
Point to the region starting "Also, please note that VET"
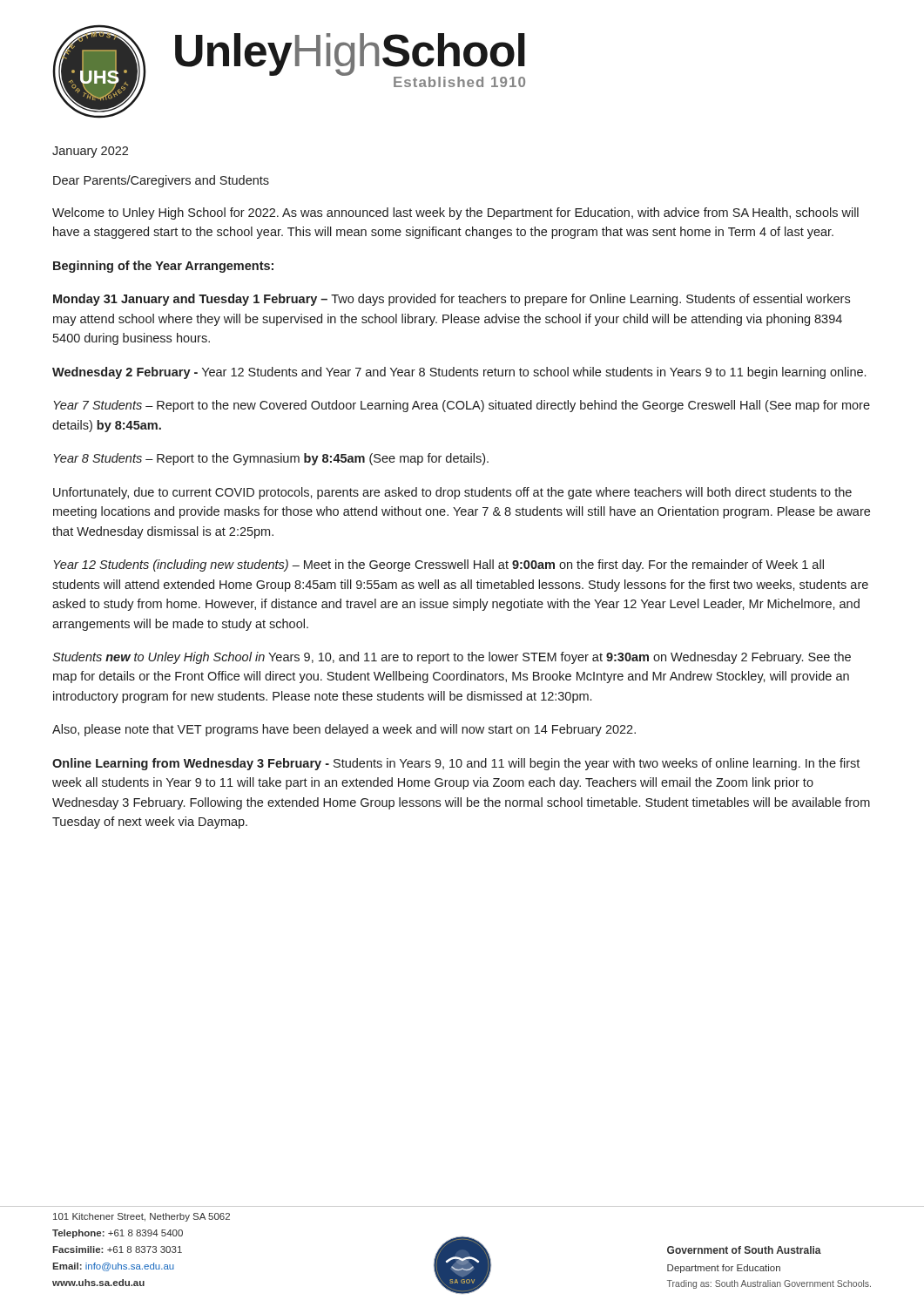pos(345,730)
